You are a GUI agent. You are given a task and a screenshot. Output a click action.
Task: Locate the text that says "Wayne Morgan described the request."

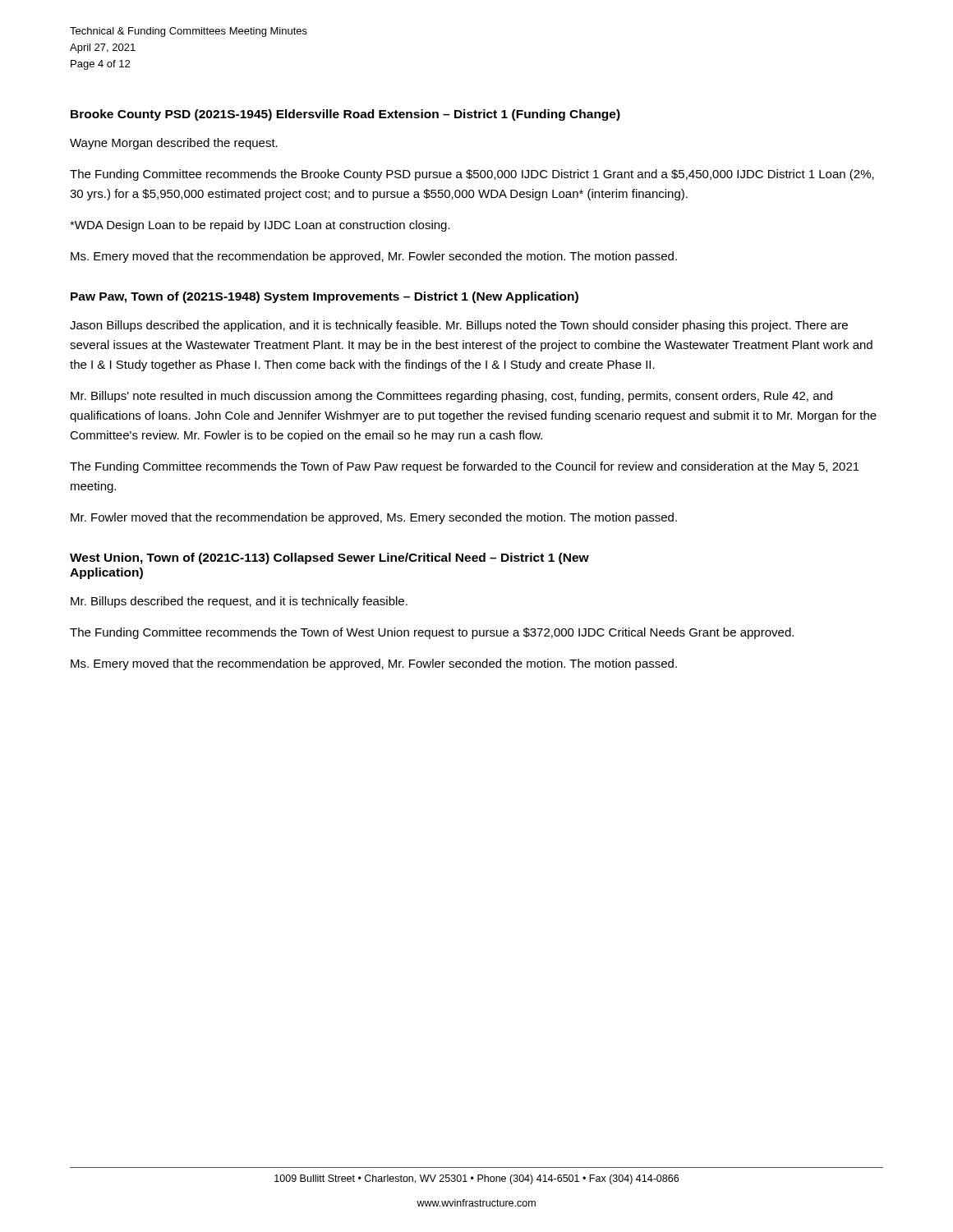tap(174, 142)
